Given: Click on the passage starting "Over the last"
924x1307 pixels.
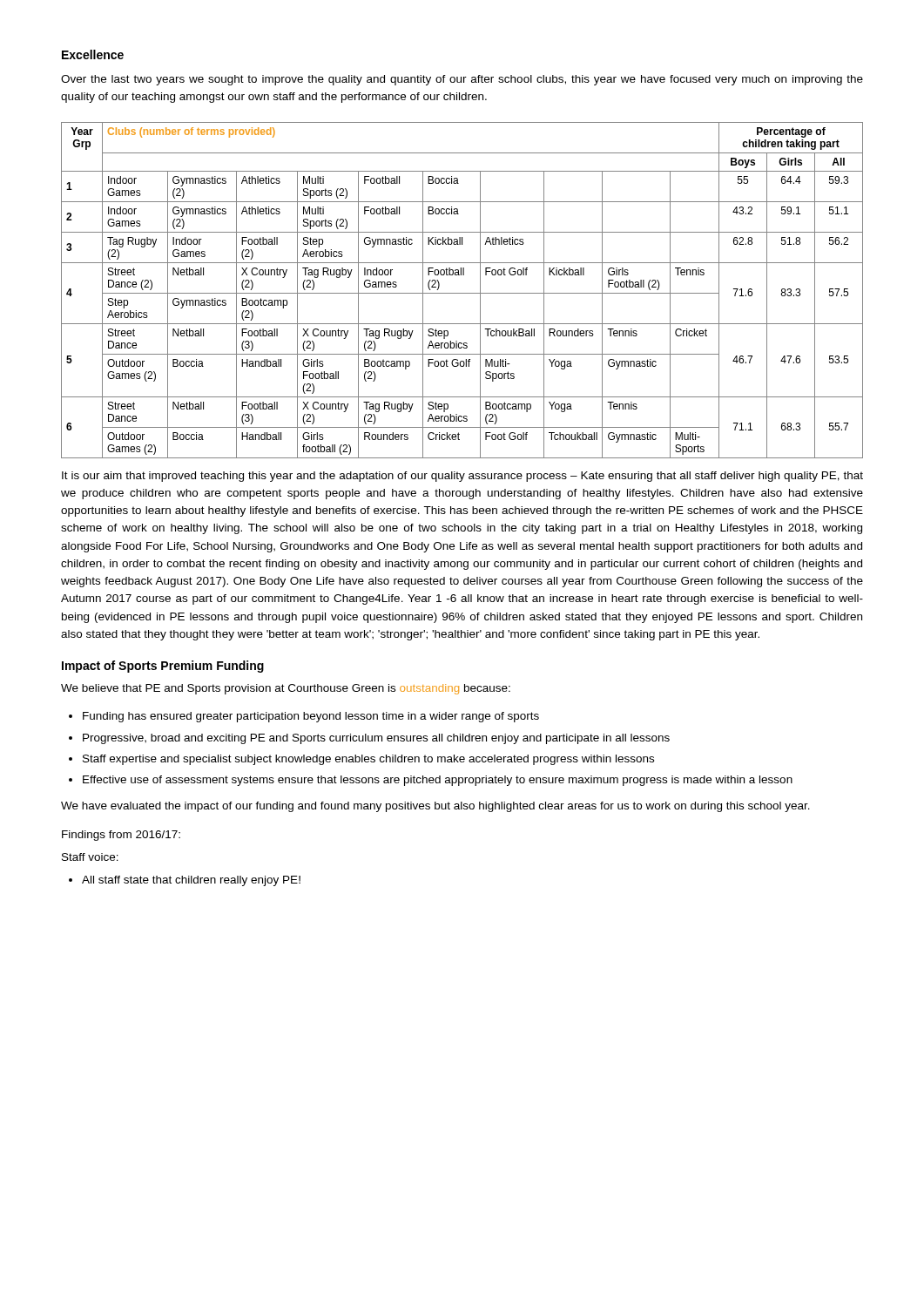Looking at the screenshot, I should [462, 88].
